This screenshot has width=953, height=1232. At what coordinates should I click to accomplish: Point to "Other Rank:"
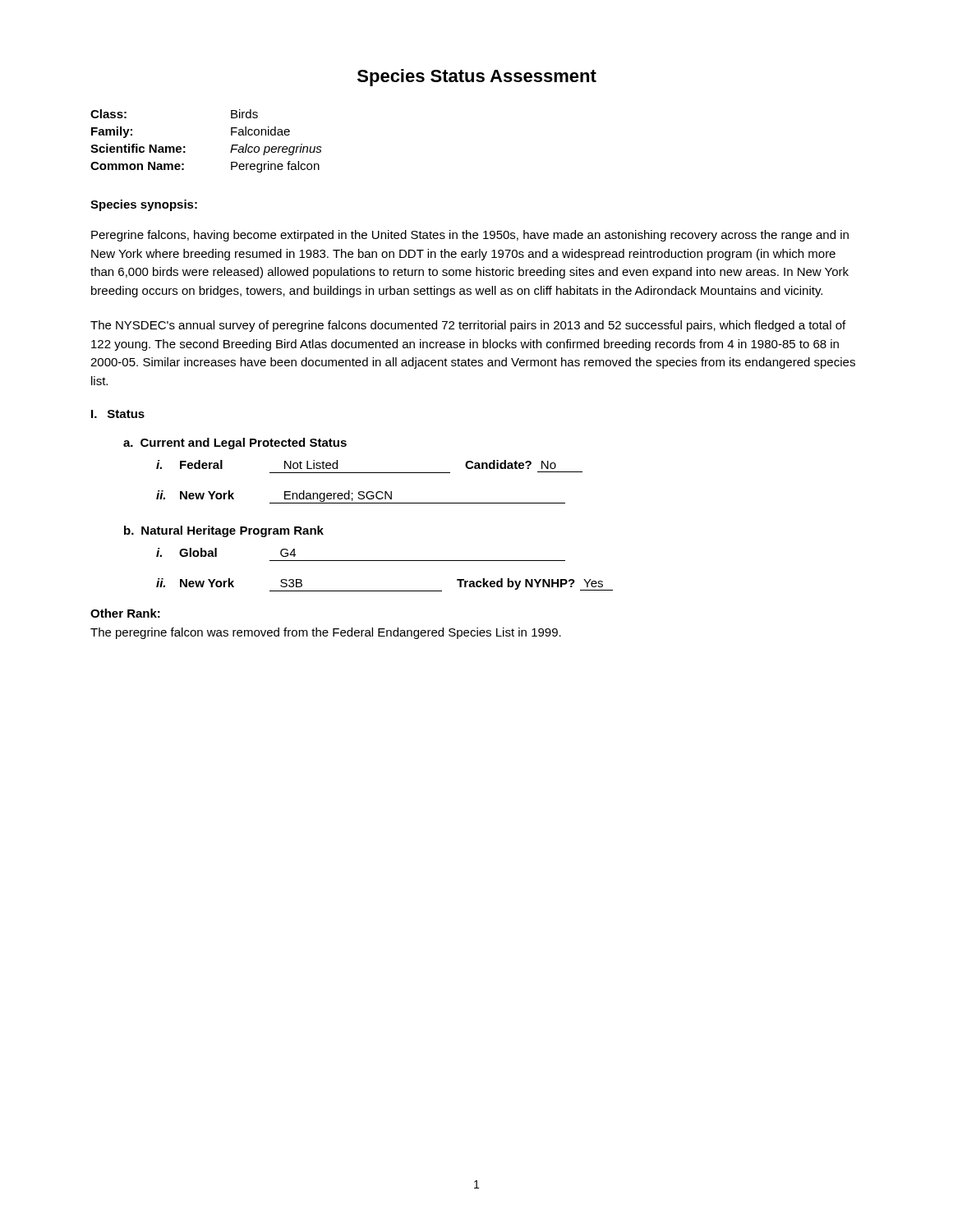pos(126,613)
